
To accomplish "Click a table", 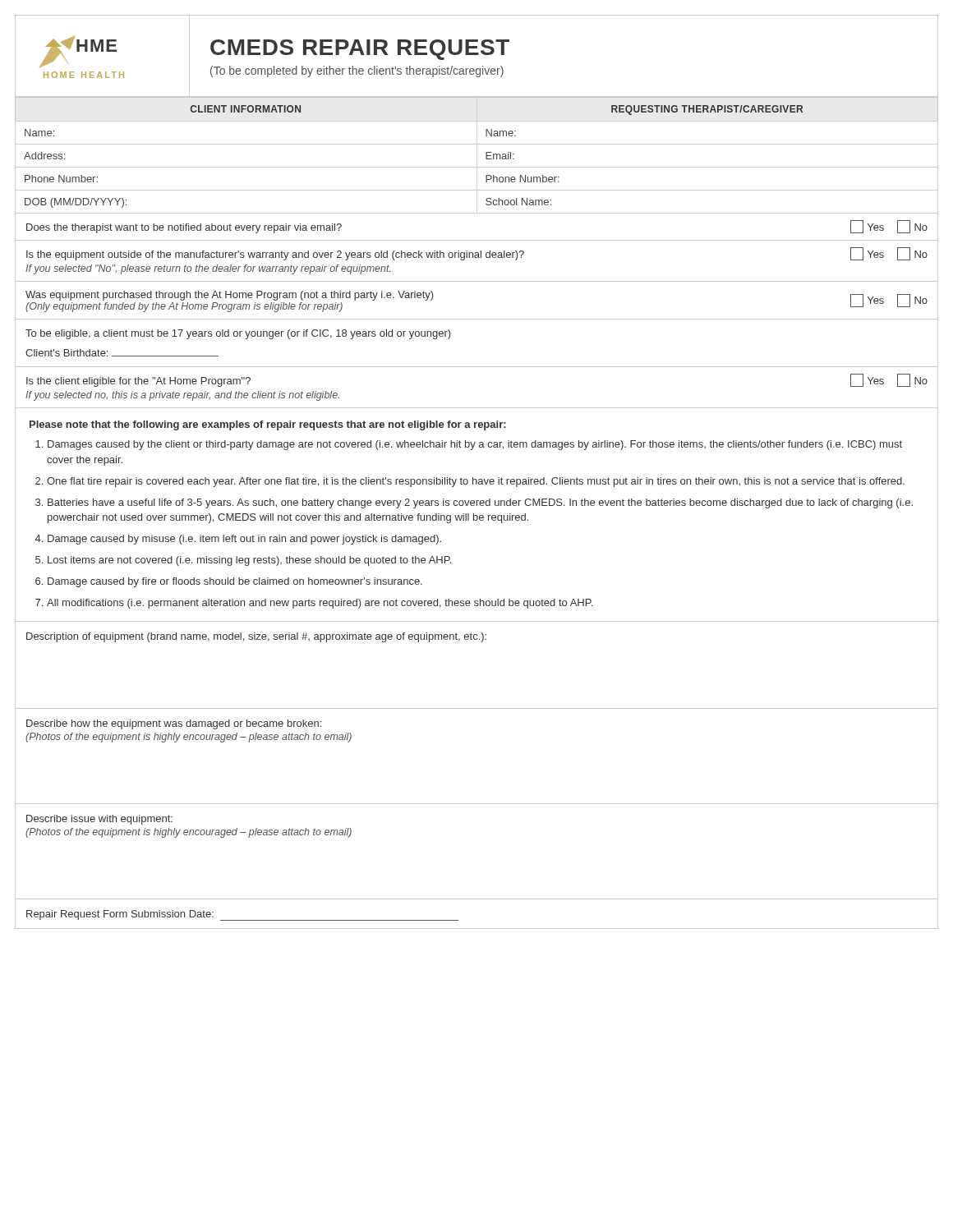I will click(x=476, y=155).
